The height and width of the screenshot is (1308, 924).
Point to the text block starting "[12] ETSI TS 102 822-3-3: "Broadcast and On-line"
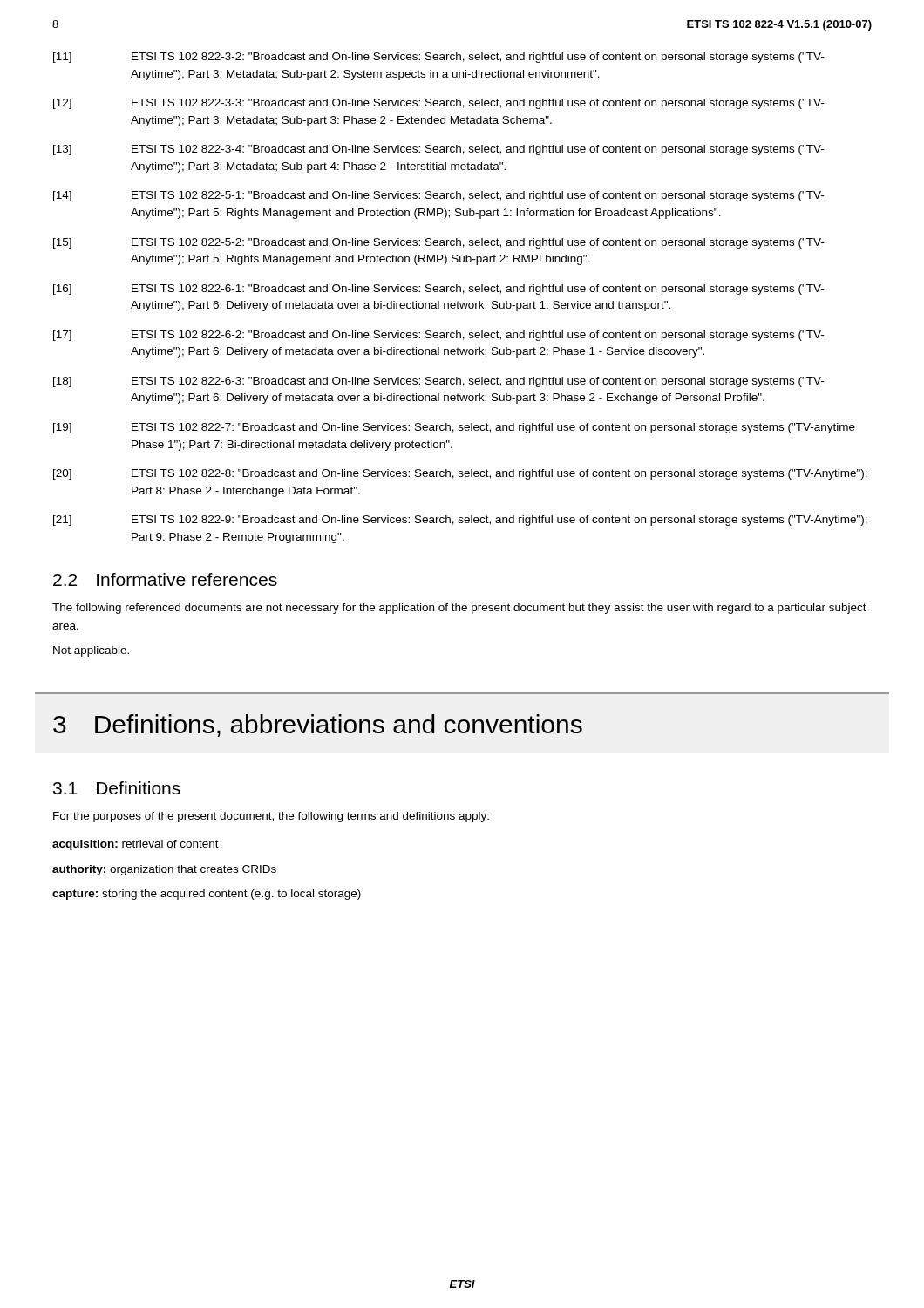462,111
